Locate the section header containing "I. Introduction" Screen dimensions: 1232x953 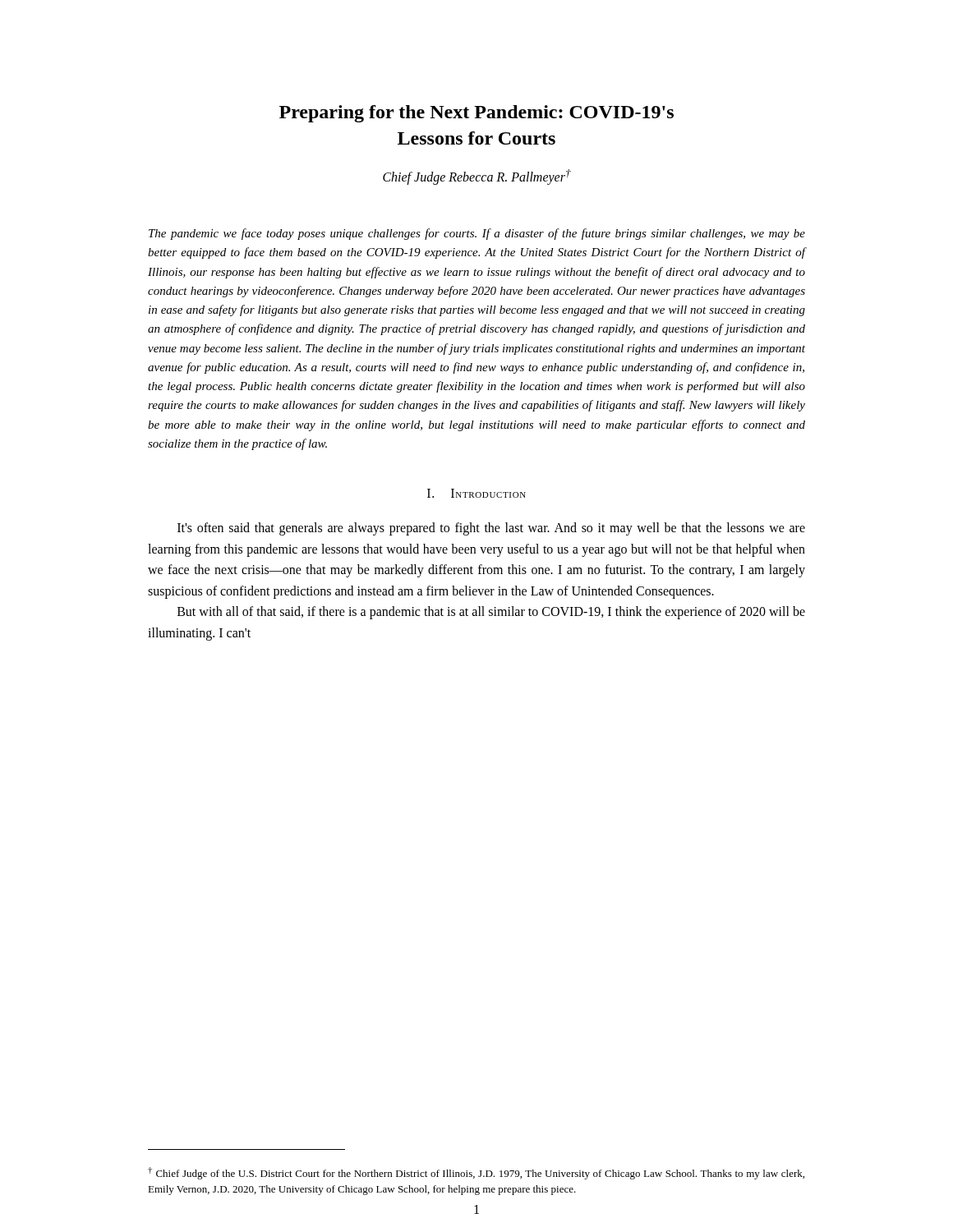point(476,494)
